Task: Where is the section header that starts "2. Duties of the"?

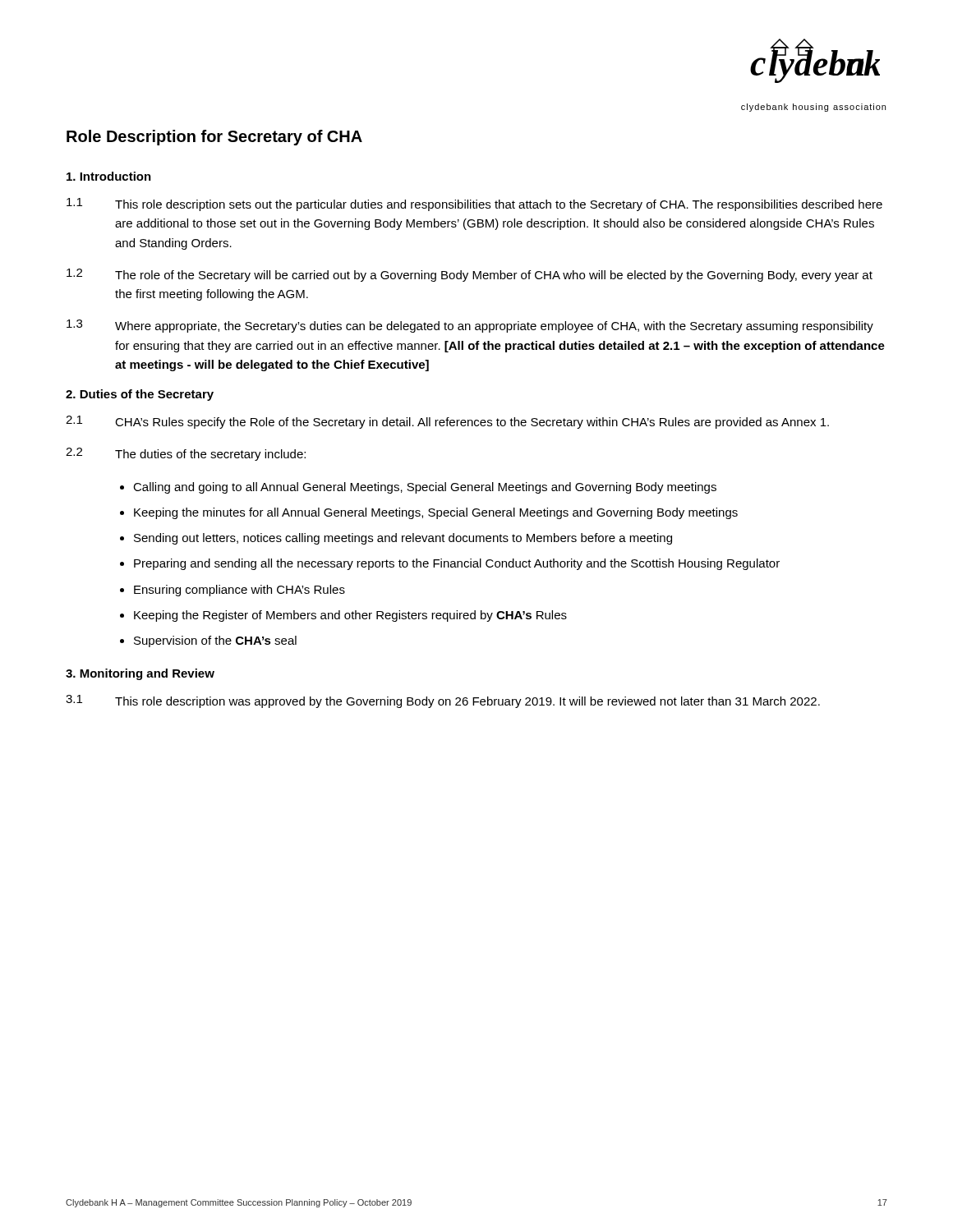Action: (140, 394)
